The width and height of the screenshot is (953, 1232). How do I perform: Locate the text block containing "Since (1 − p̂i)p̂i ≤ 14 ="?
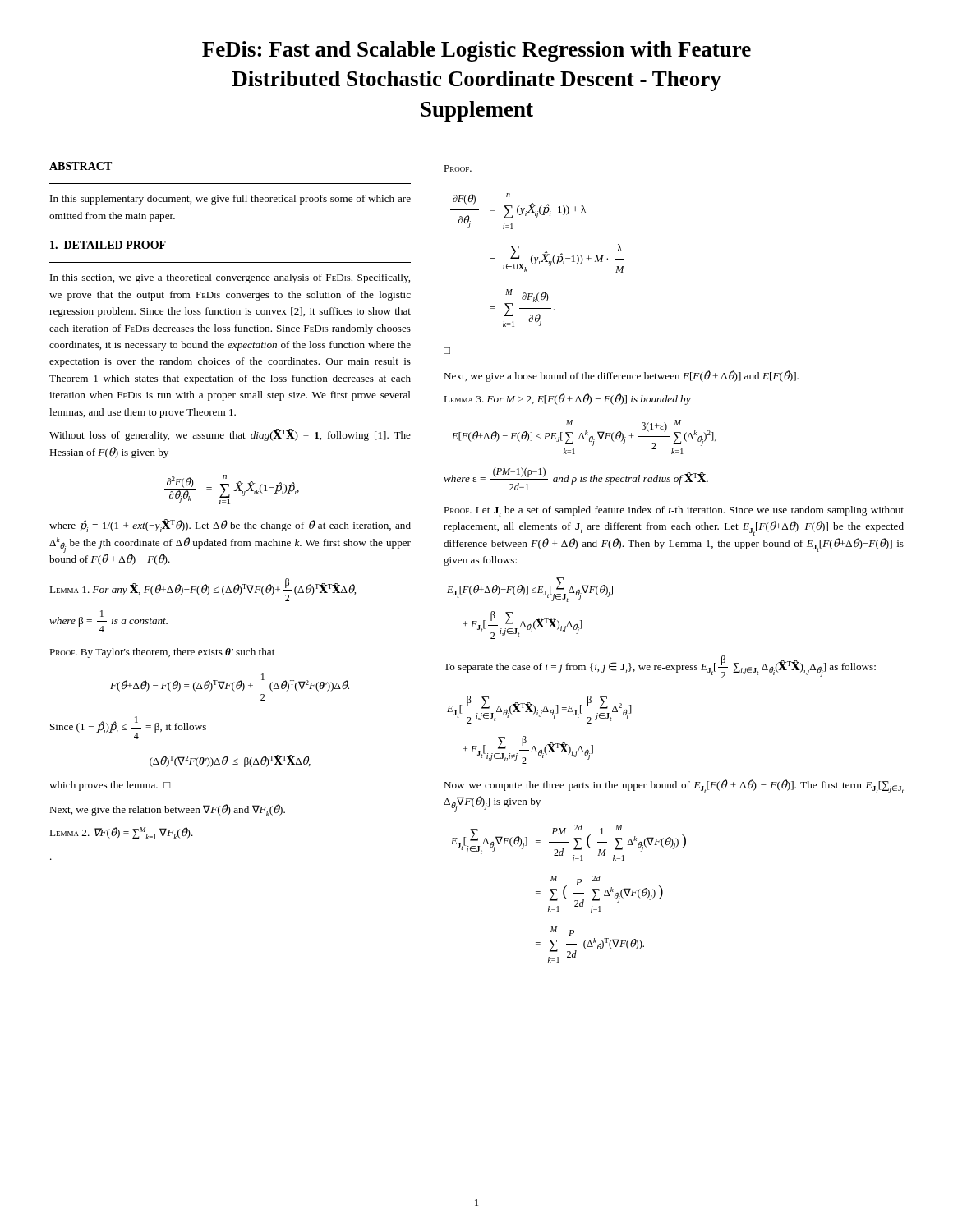(128, 728)
